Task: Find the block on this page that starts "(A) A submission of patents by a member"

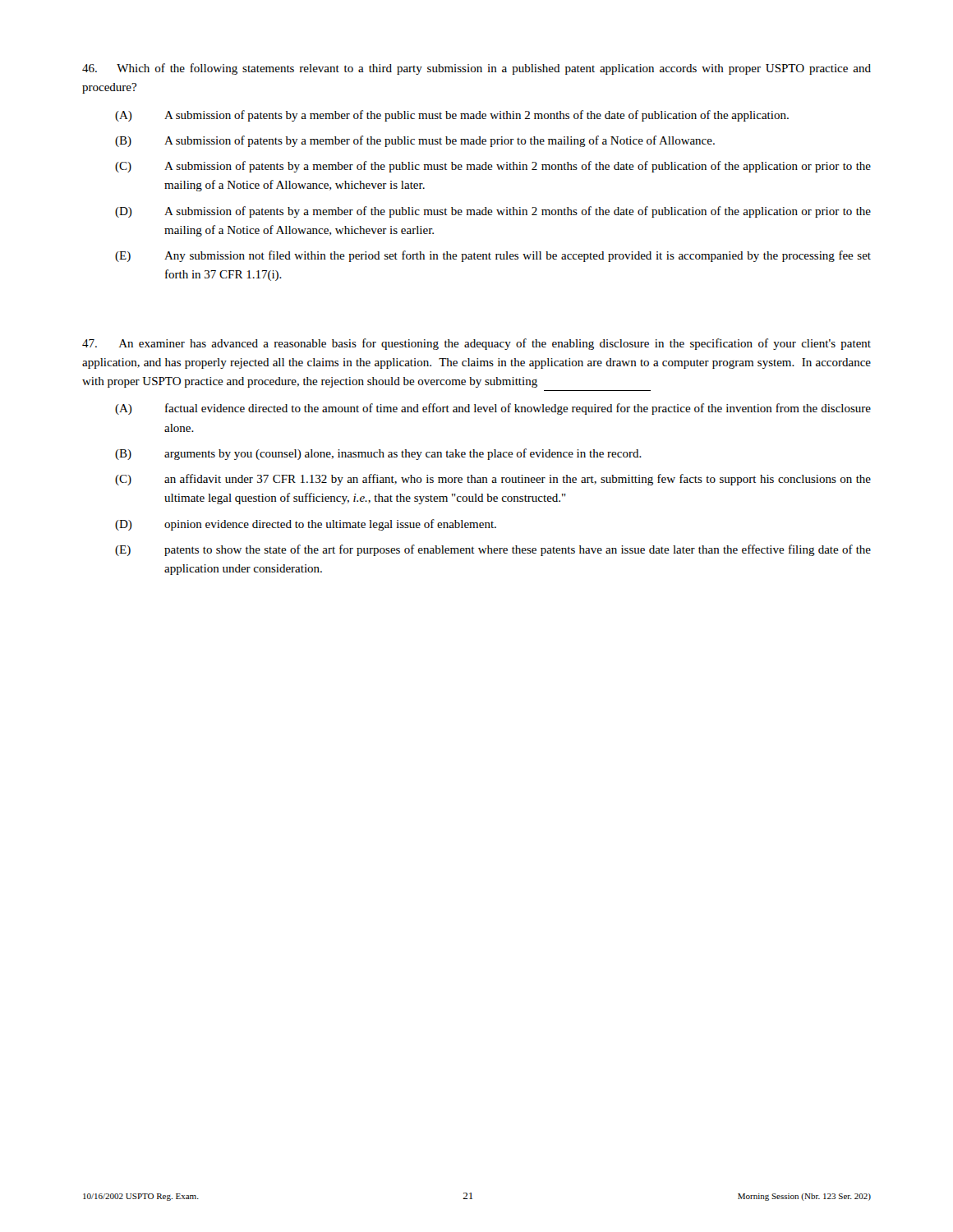Action: [x=476, y=115]
